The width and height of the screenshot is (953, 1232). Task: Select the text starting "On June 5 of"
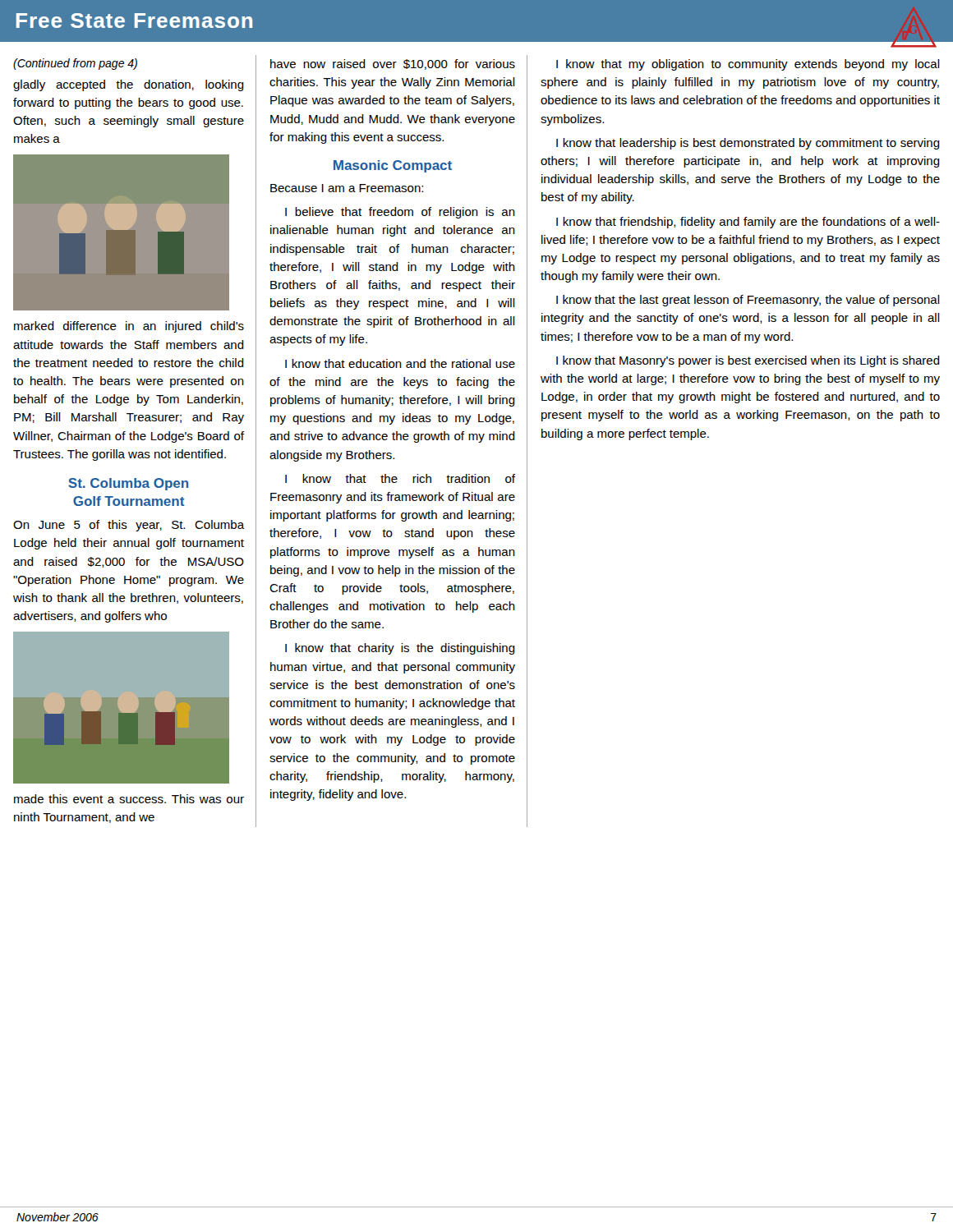point(129,571)
